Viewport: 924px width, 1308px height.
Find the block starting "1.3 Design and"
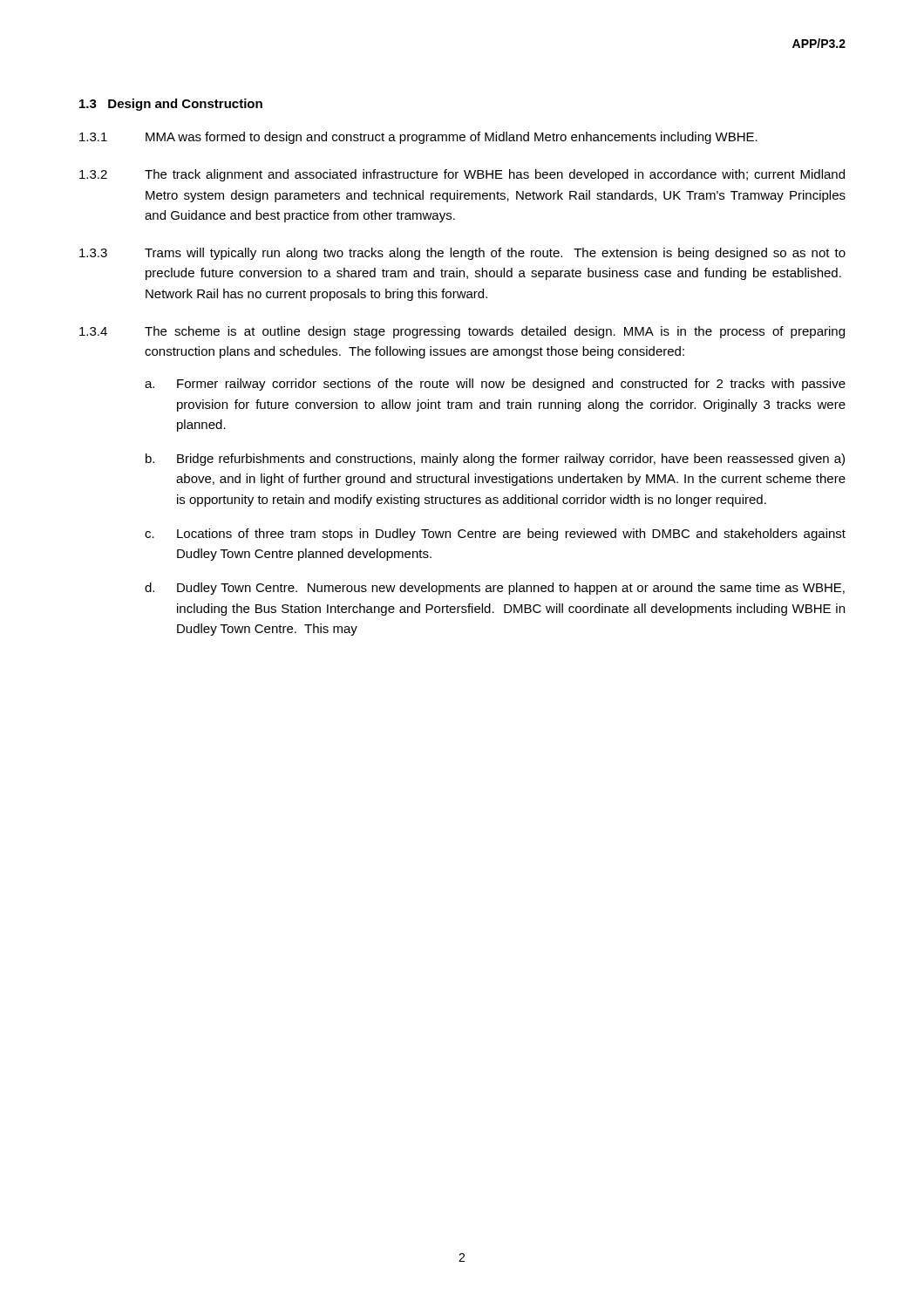point(171,103)
